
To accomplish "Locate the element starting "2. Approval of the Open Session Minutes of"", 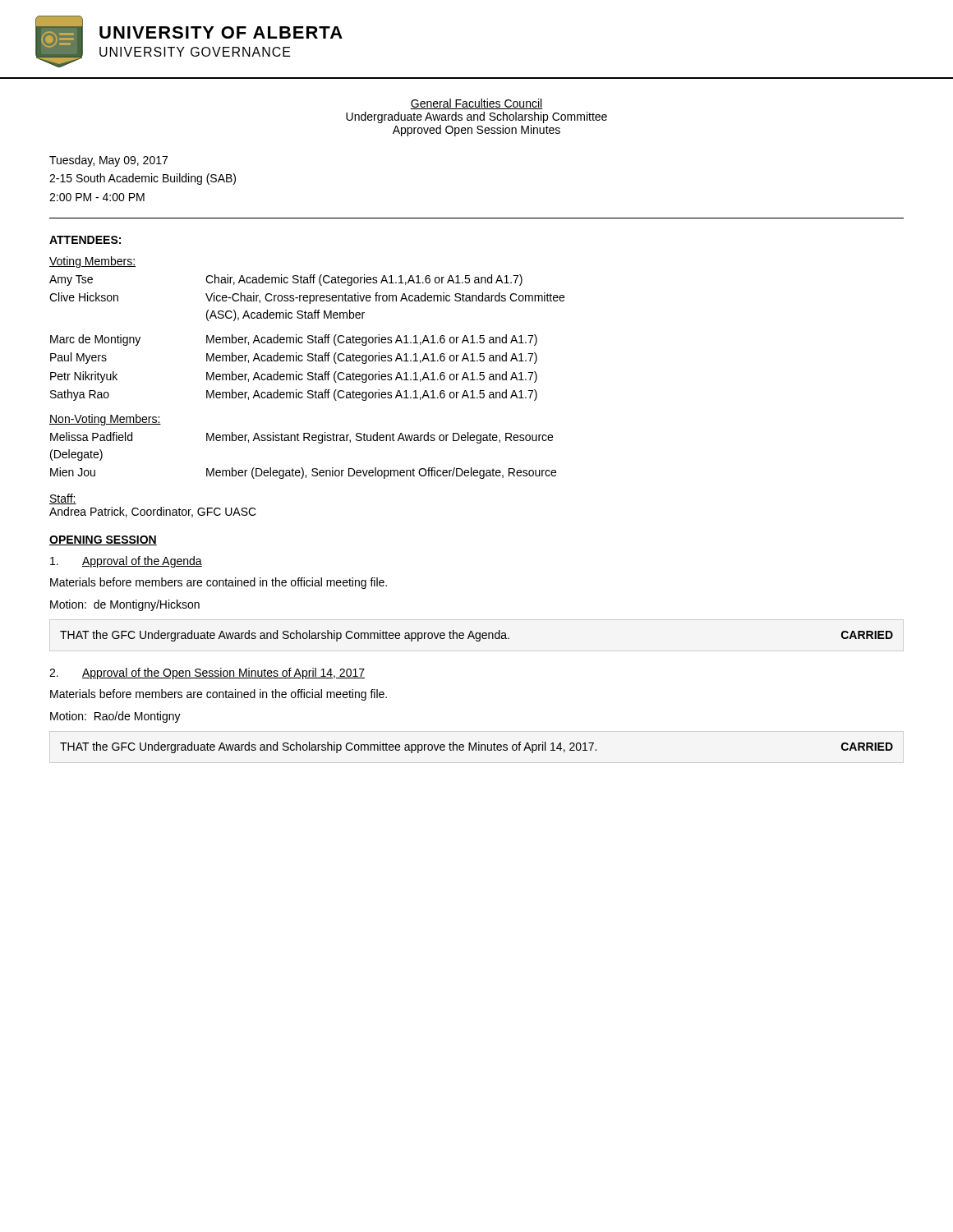I will coord(207,673).
